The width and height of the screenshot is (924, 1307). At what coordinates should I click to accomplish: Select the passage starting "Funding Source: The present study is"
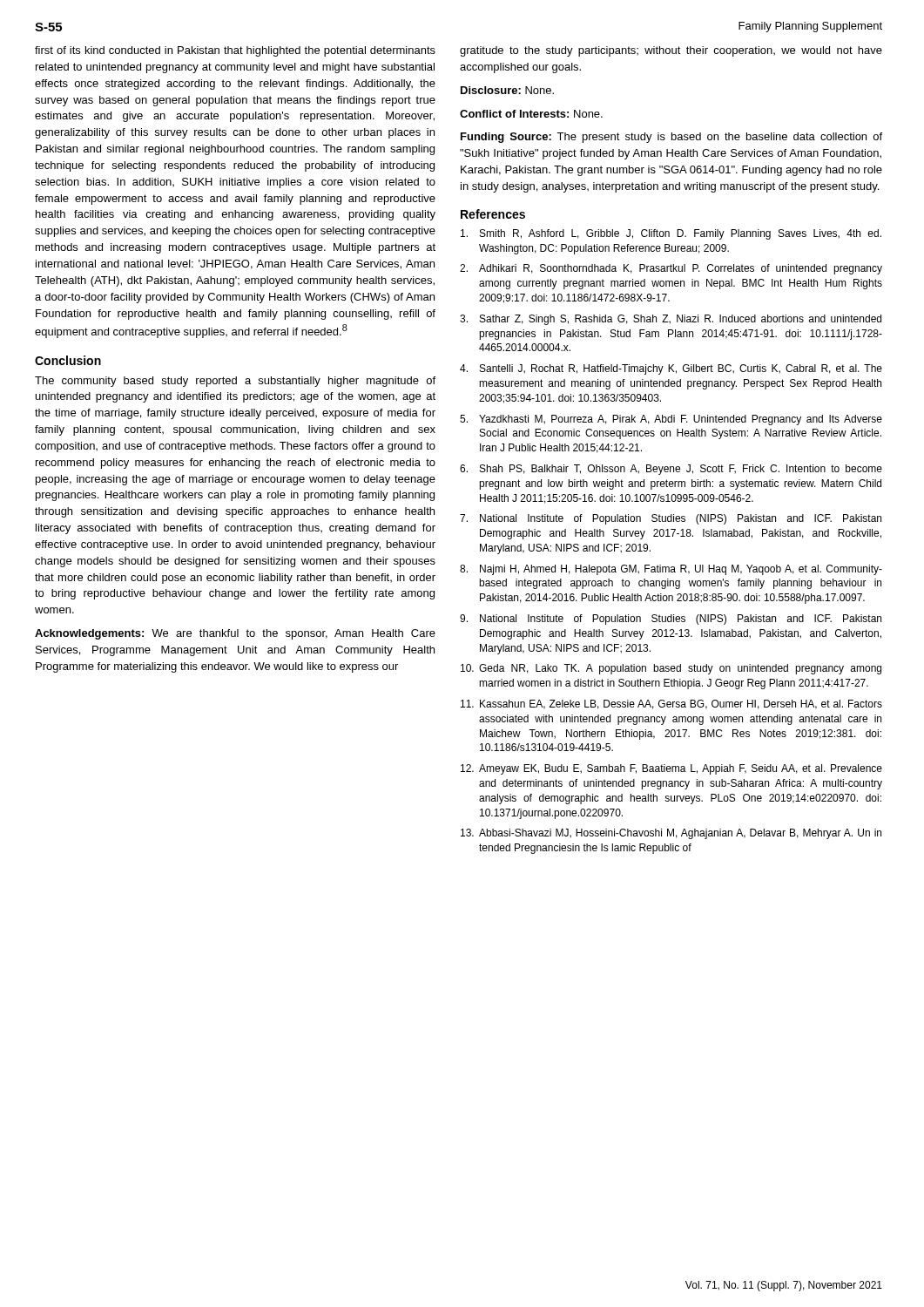671,162
